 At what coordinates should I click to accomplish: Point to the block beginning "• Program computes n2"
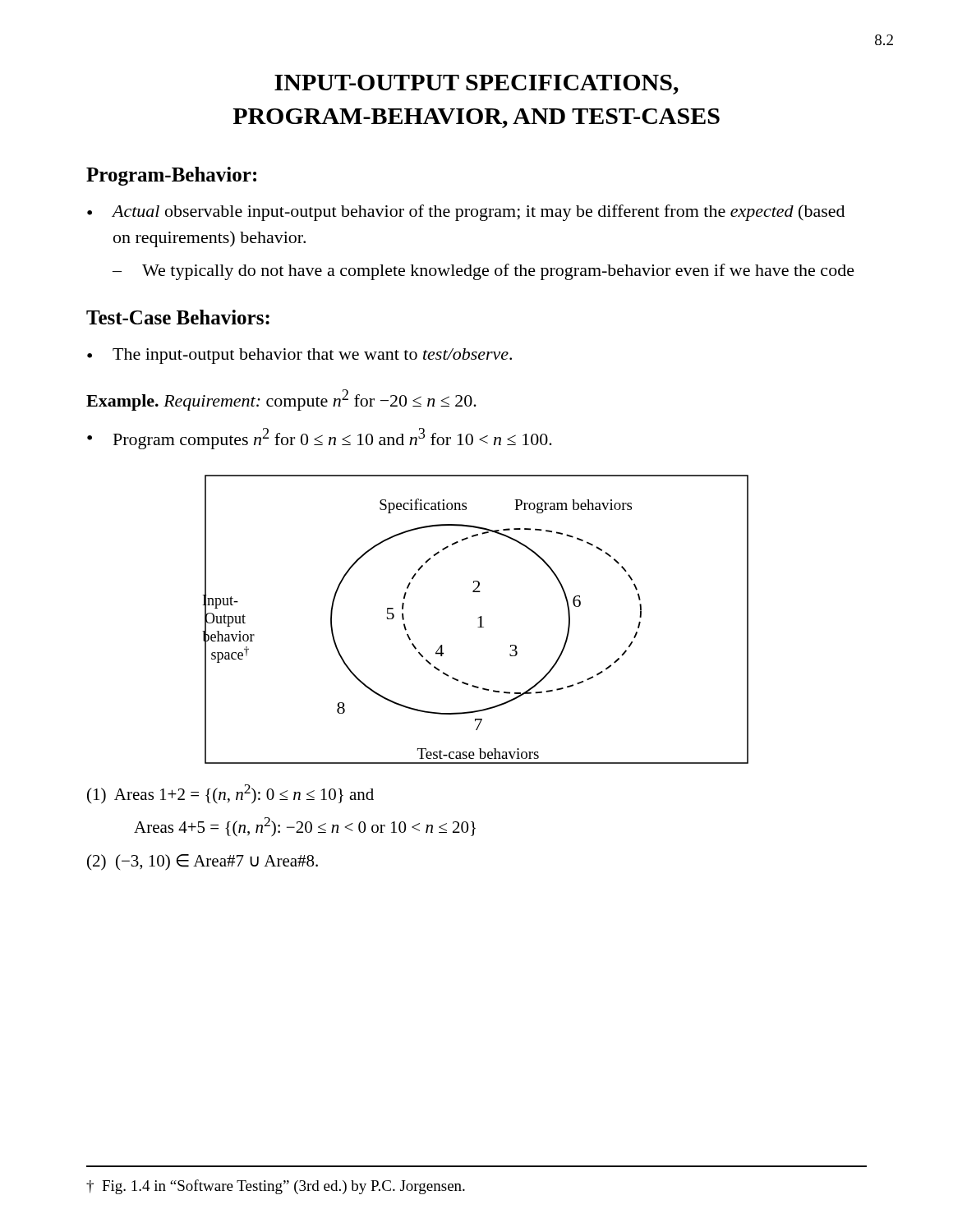pyautogui.click(x=476, y=438)
